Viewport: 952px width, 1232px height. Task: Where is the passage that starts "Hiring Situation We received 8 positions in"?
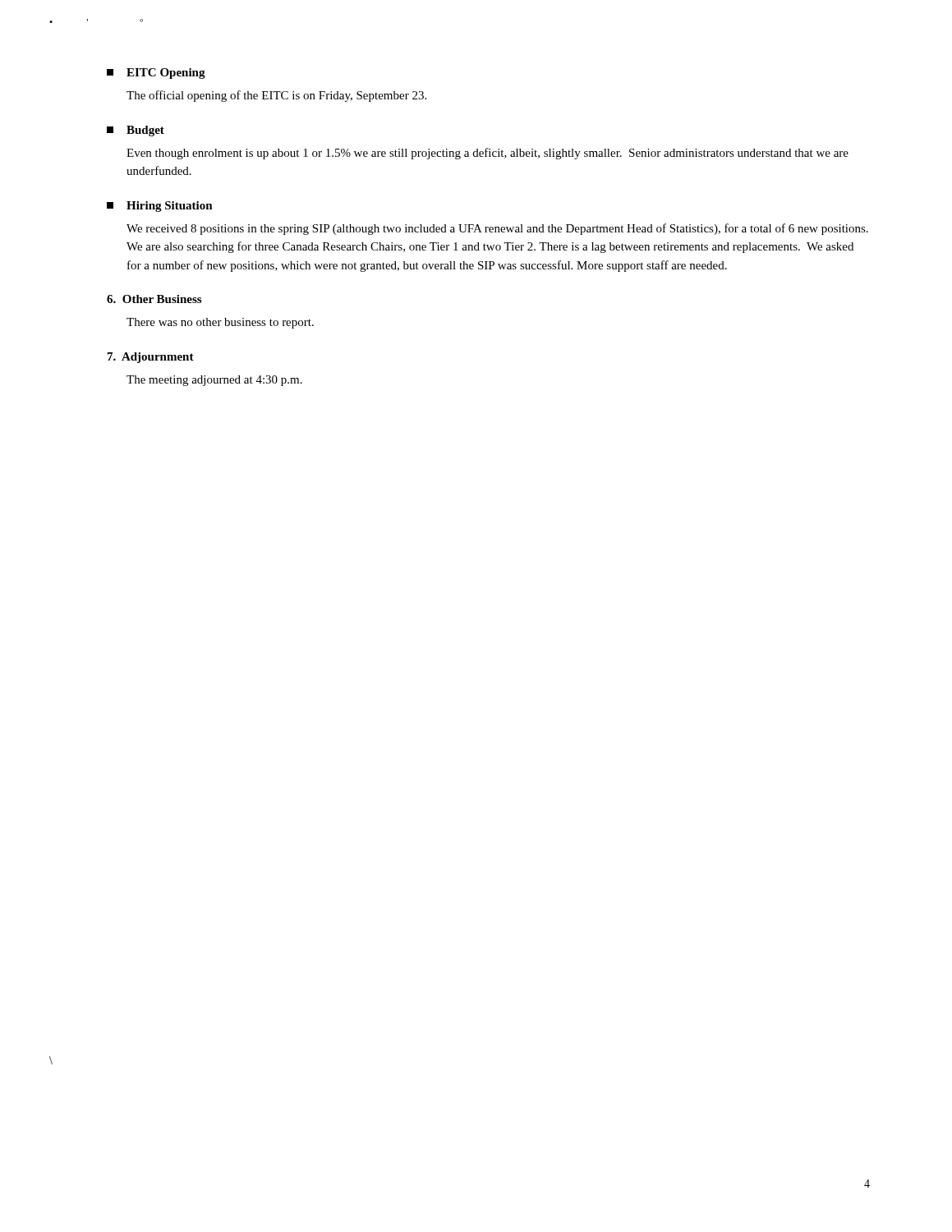click(488, 236)
